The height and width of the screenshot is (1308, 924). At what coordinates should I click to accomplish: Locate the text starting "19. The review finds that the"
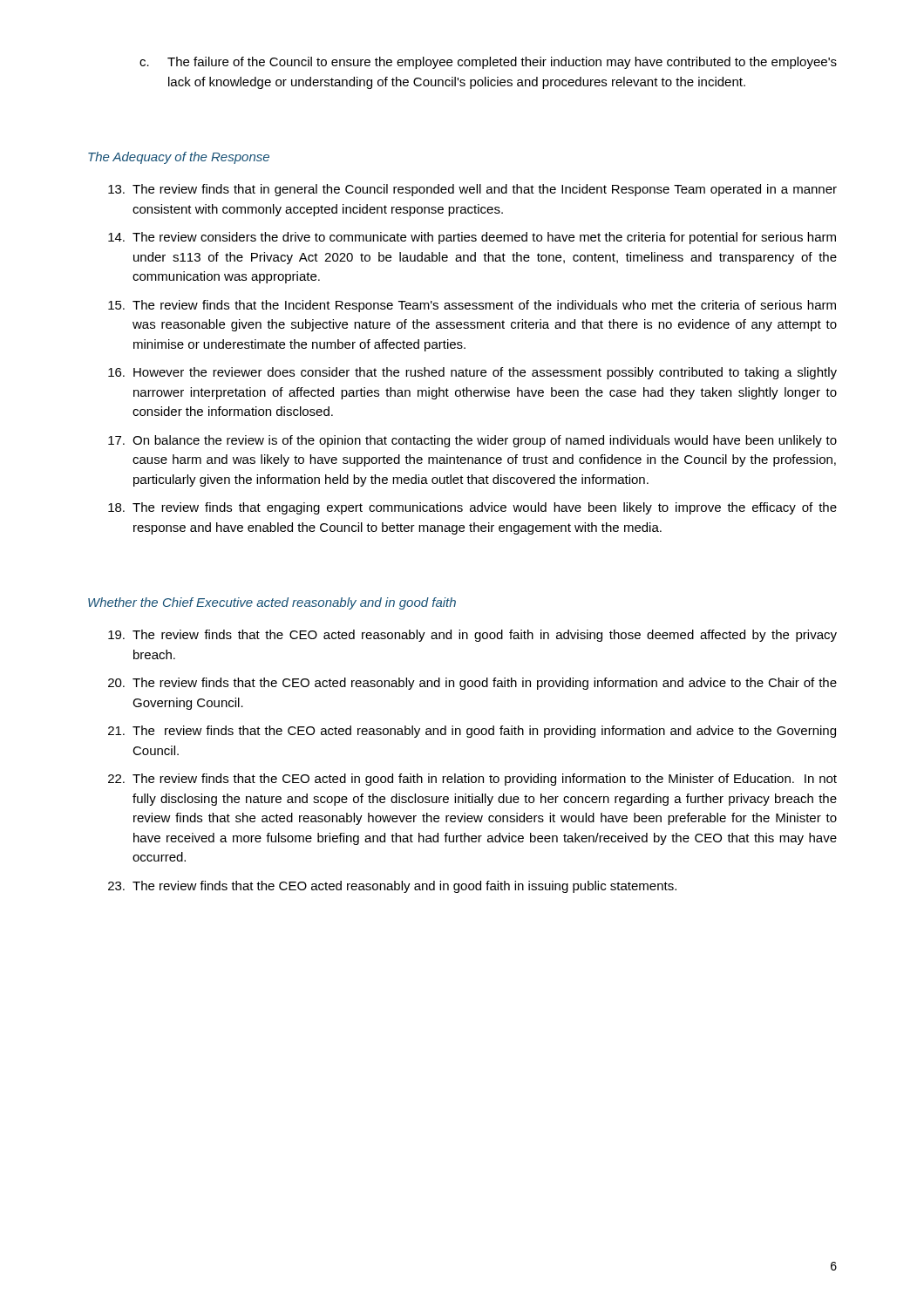tap(462, 645)
